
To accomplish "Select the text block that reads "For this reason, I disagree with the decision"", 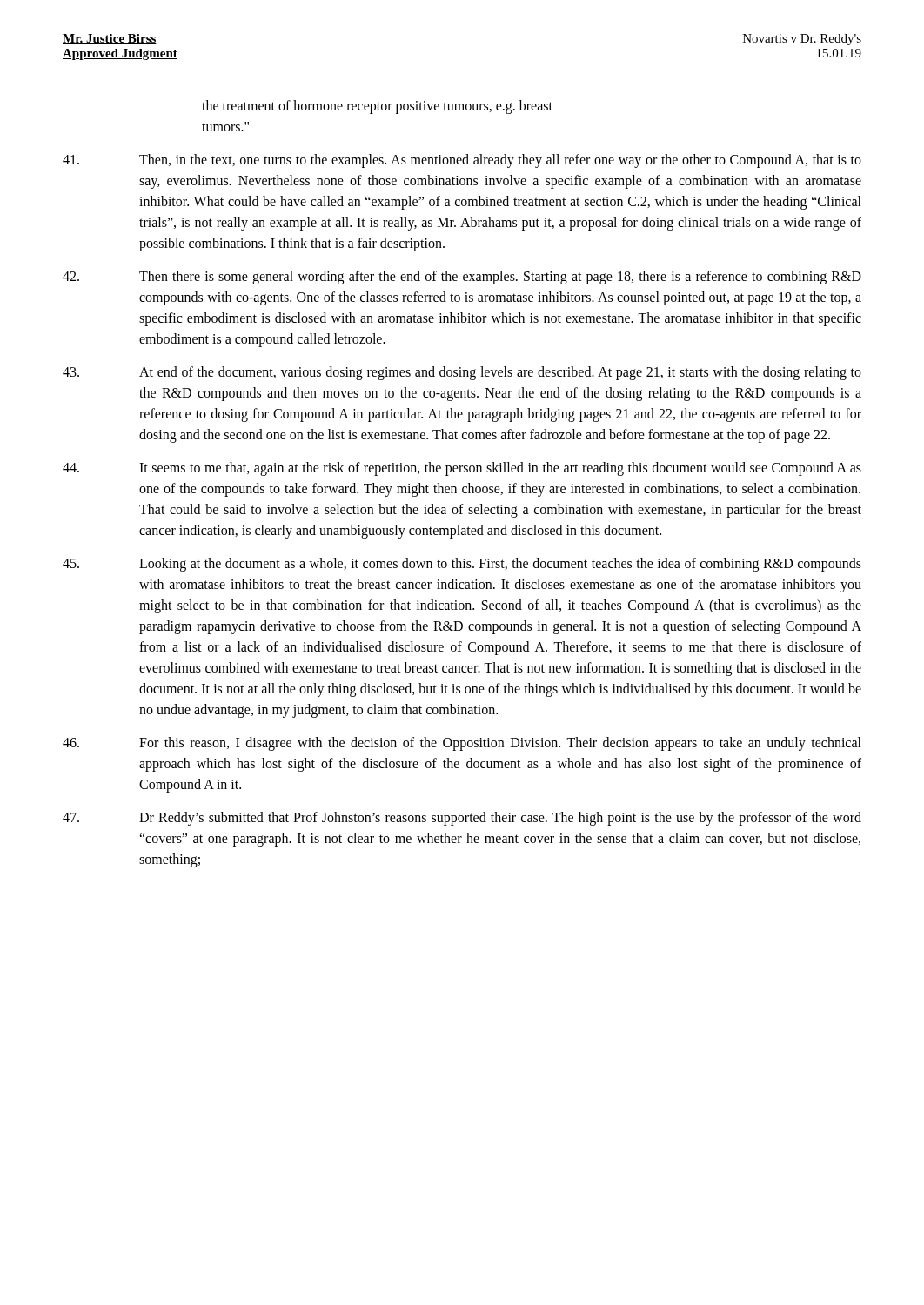I will (x=462, y=764).
